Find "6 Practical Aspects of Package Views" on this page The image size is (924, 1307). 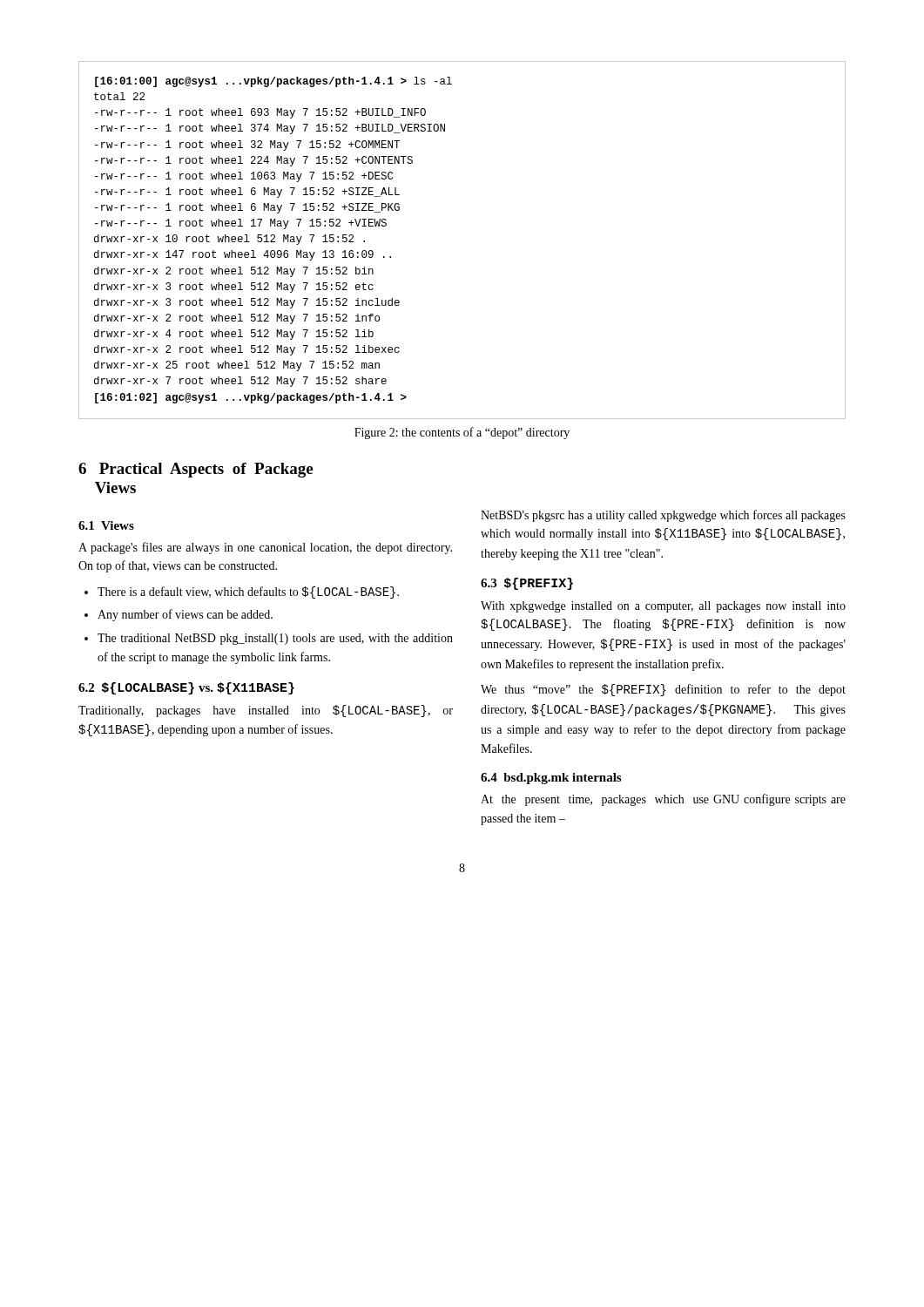tap(196, 470)
